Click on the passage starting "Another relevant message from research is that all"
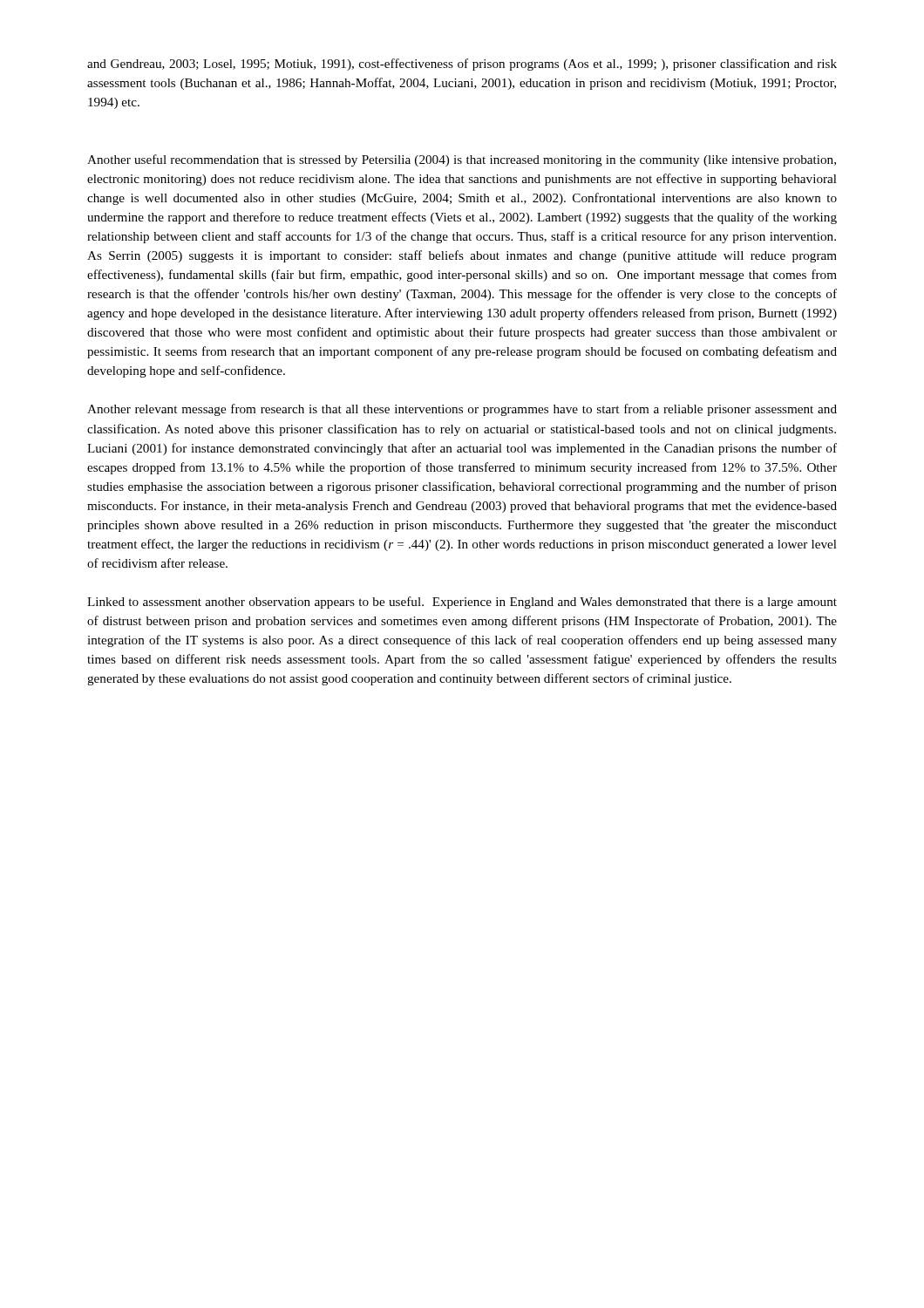Screen dimensions: 1308x924 (462, 486)
